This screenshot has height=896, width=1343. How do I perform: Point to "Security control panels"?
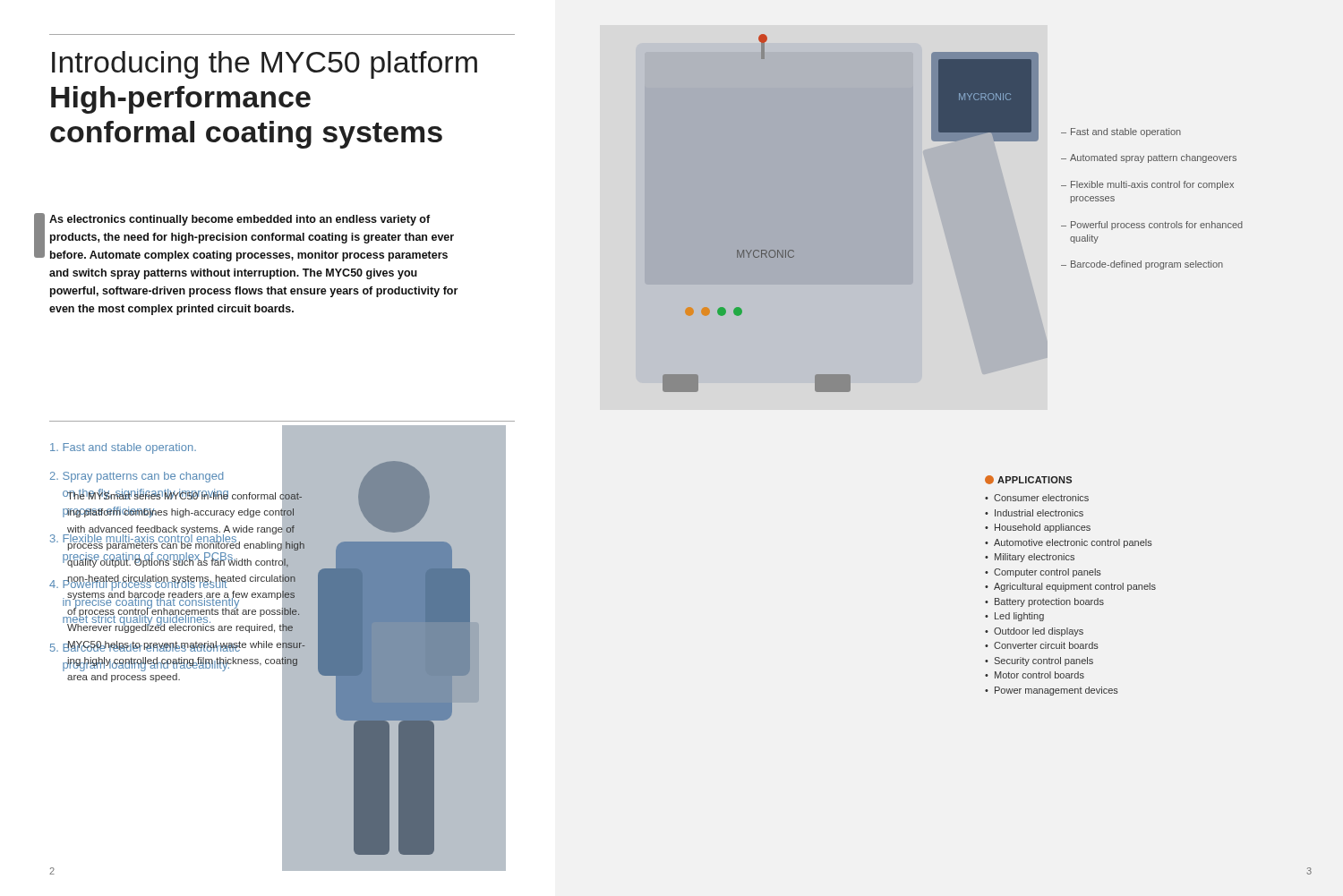1044,660
